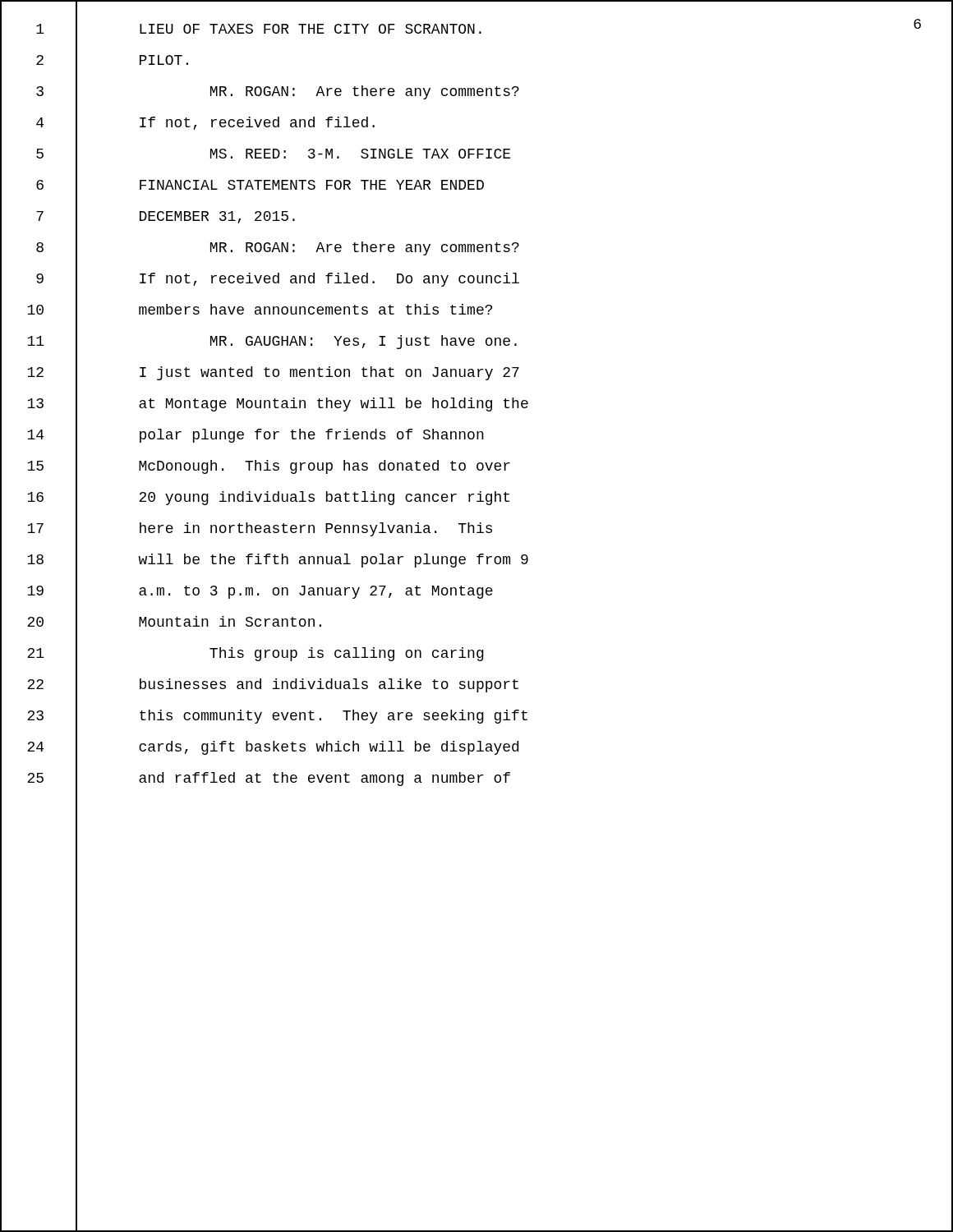Find the list item with the text "20 Mountain in Scranton."
953x1232 pixels.
pyautogui.click(x=31, y=622)
